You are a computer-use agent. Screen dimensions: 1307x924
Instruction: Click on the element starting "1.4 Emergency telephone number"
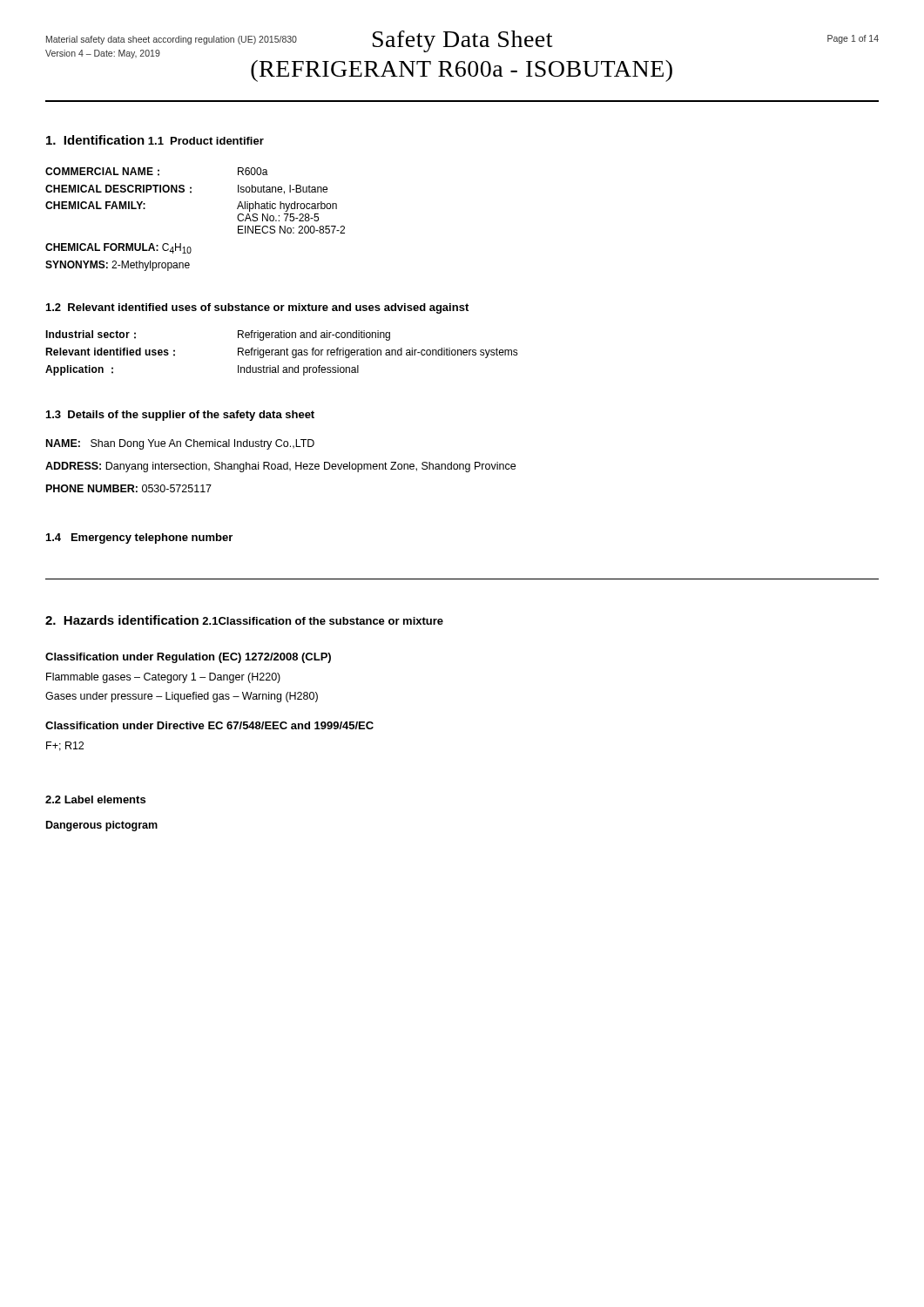(139, 538)
